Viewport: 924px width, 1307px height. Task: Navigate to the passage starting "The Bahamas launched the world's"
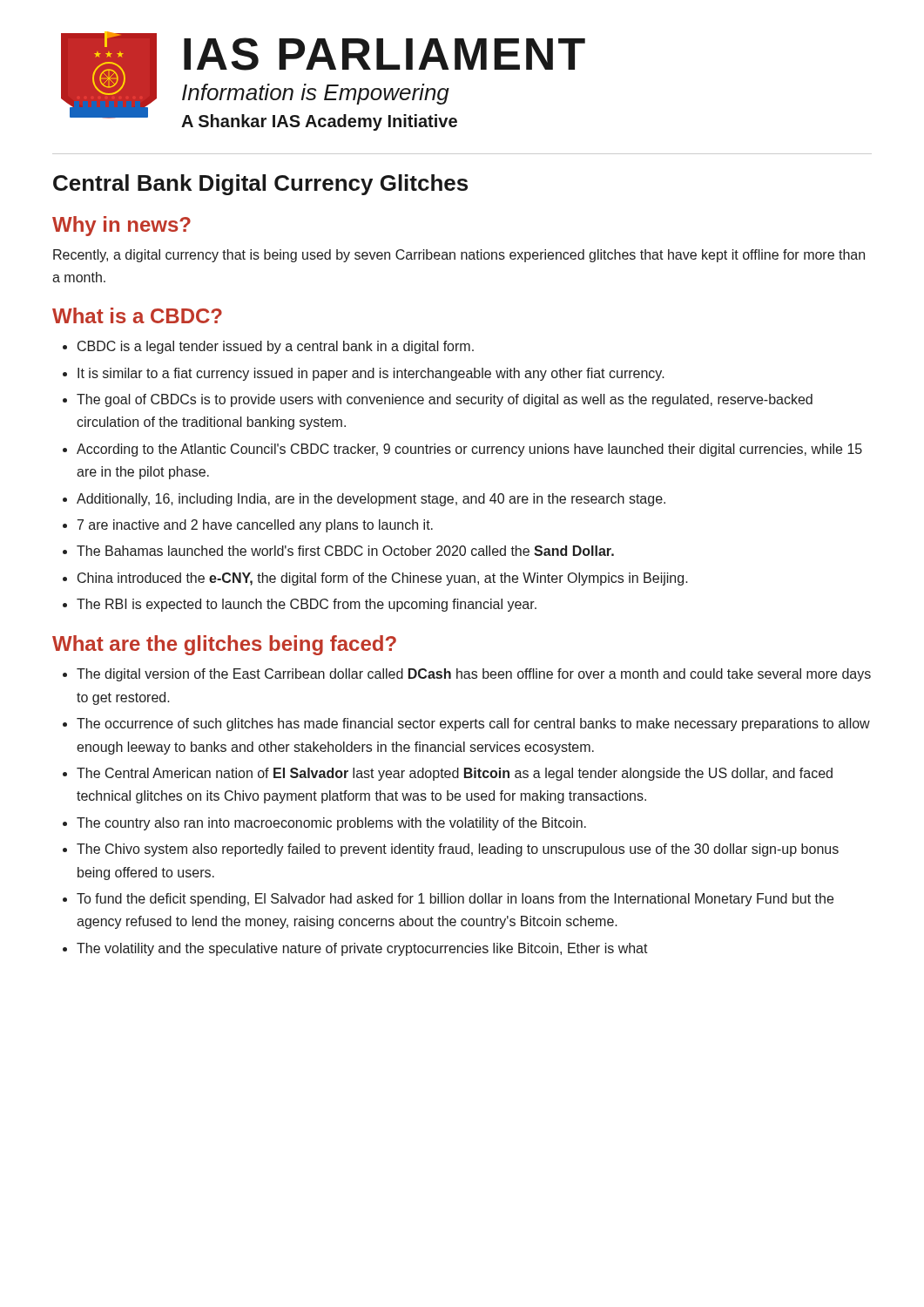346,551
